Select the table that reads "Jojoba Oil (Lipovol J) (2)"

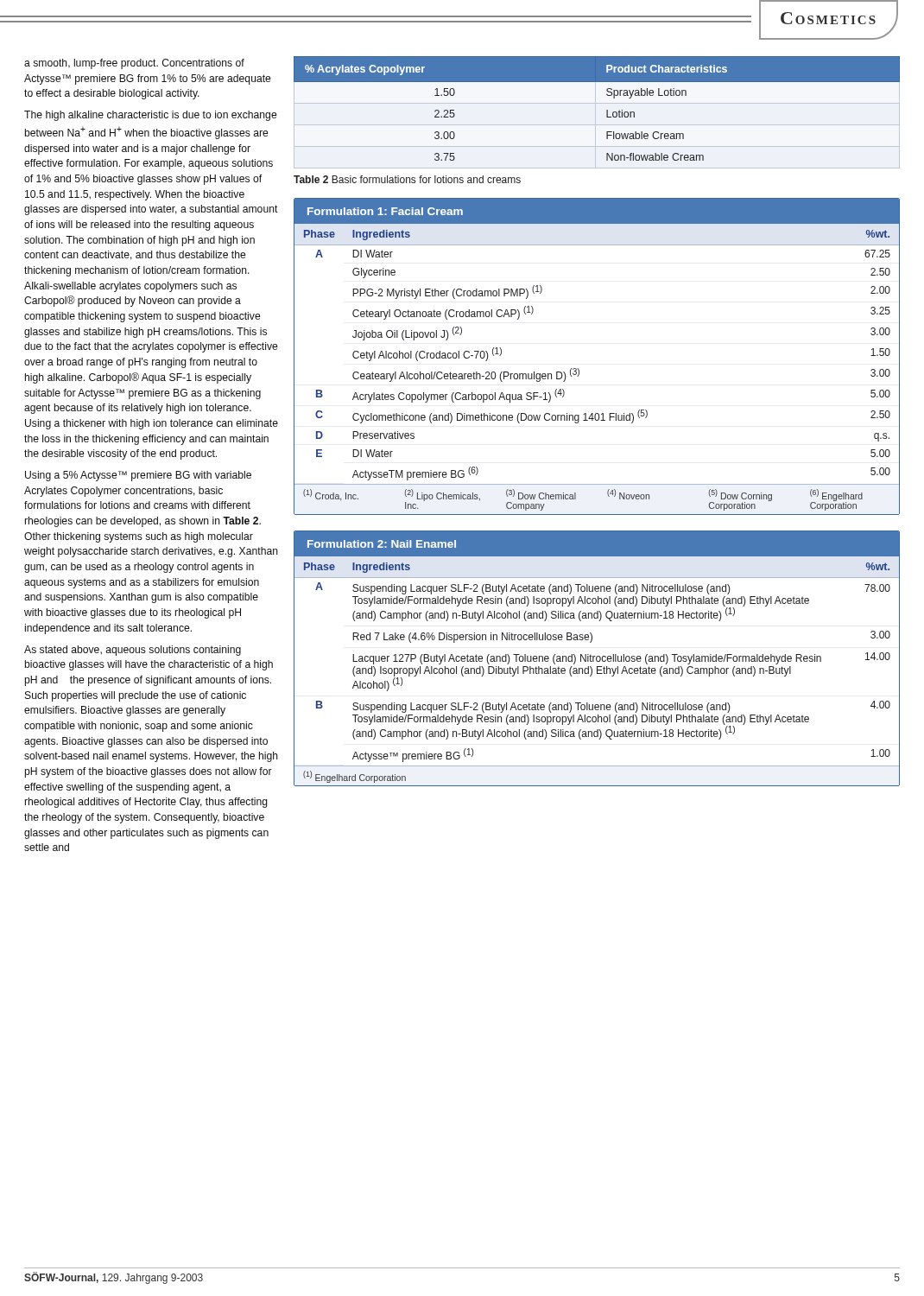click(x=597, y=356)
